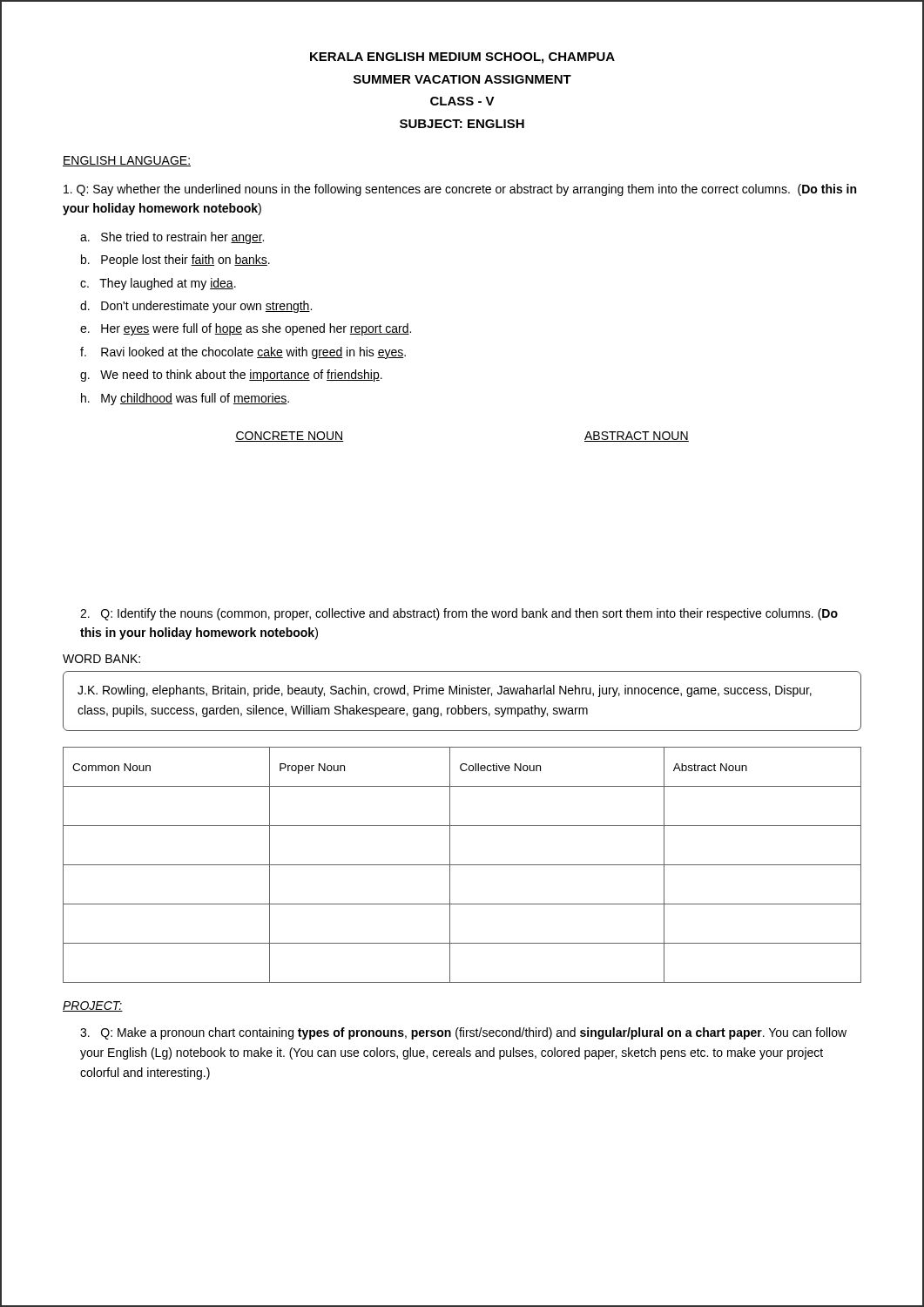Click on the list item containing "e. Her eyes were full"
Image resolution: width=924 pixels, height=1307 pixels.
246,329
